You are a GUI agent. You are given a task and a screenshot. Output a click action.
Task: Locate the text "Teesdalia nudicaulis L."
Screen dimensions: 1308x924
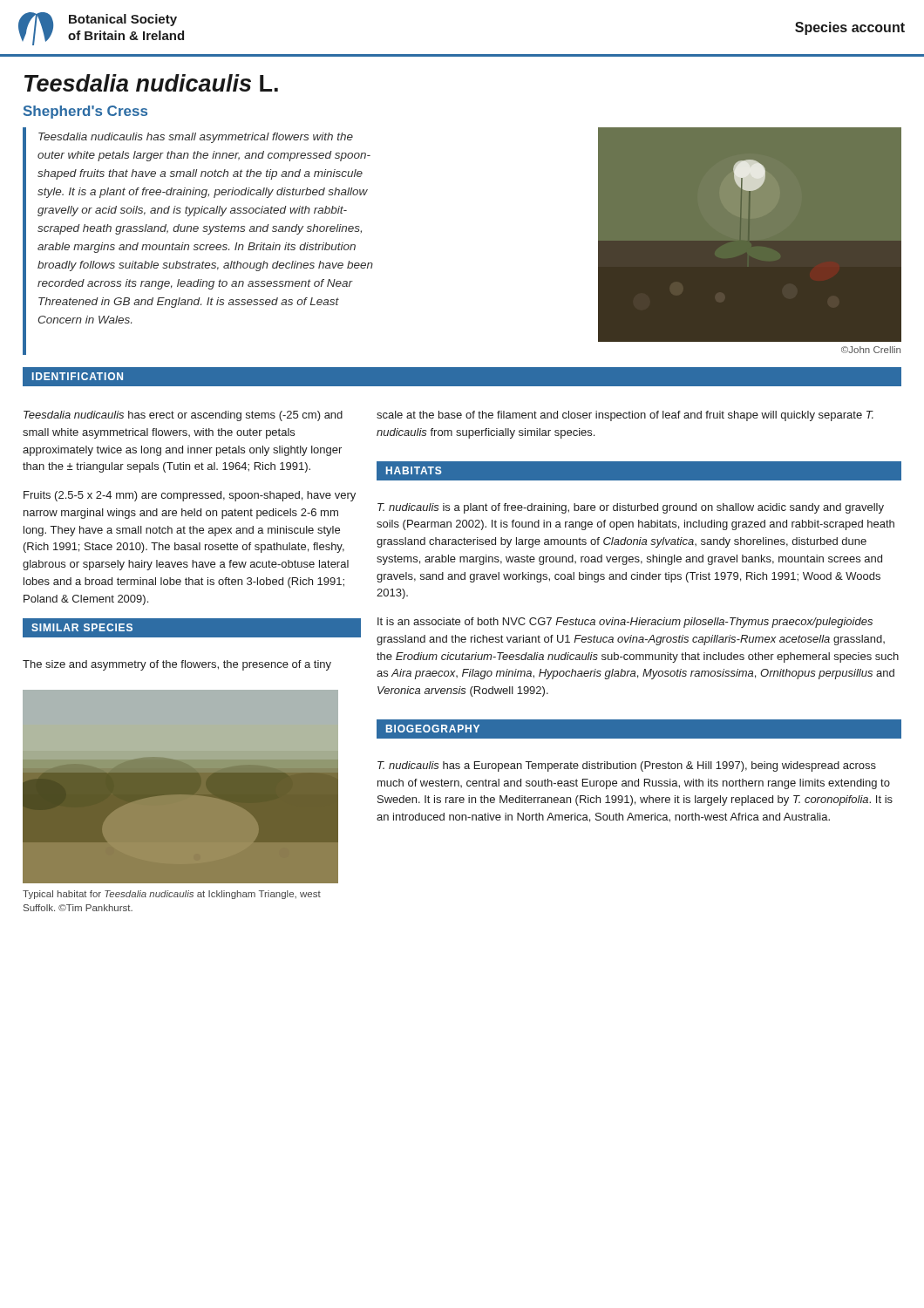[x=151, y=83]
